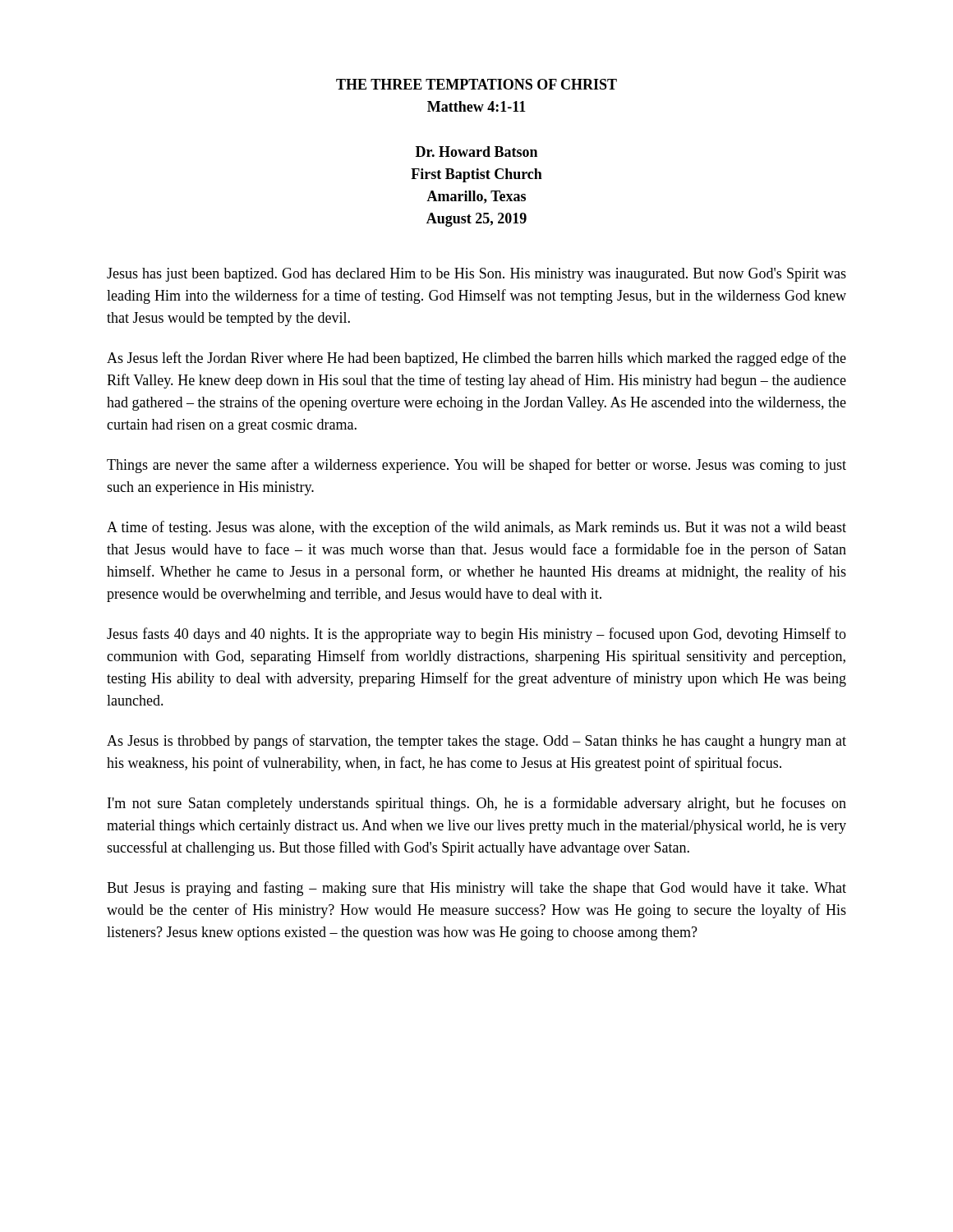Click on the passage starting "As Jesus left the Jordan River where"
Screen dimensions: 1232x953
476,391
